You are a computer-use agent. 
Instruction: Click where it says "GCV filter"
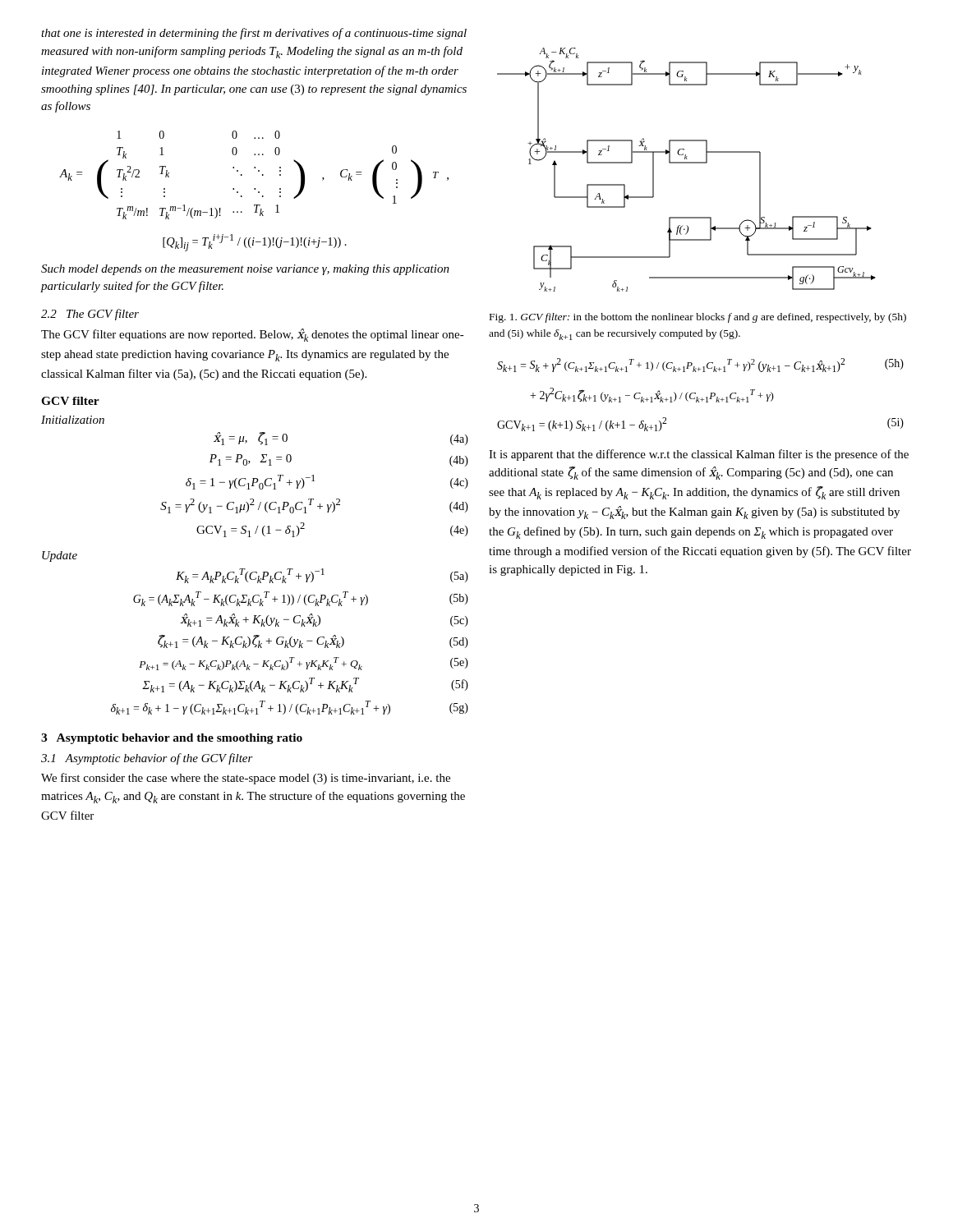coord(70,400)
